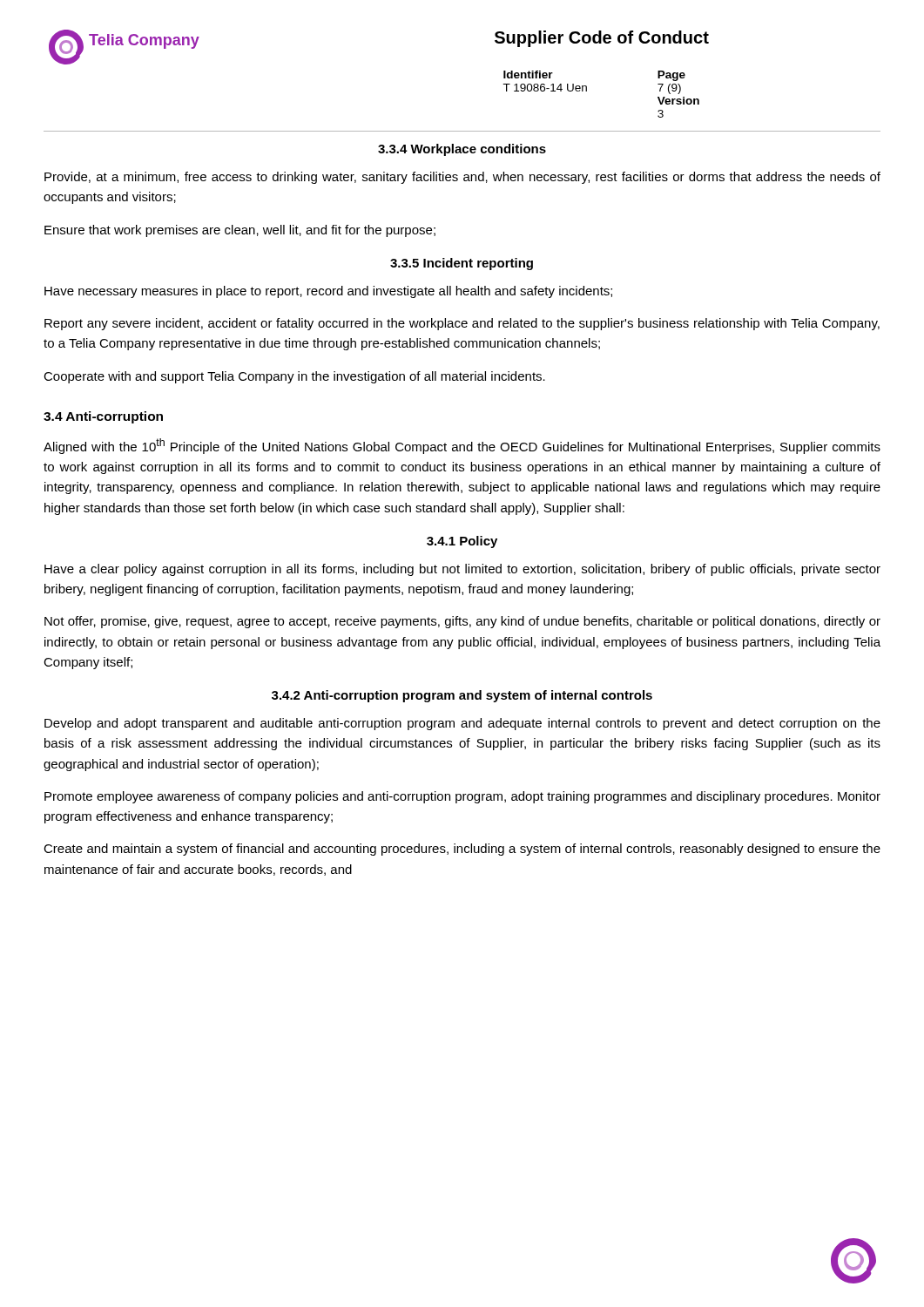924x1307 pixels.
Task: Navigate to the text starting "Create and maintain a system of financial and"
Action: pyautogui.click(x=462, y=859)
